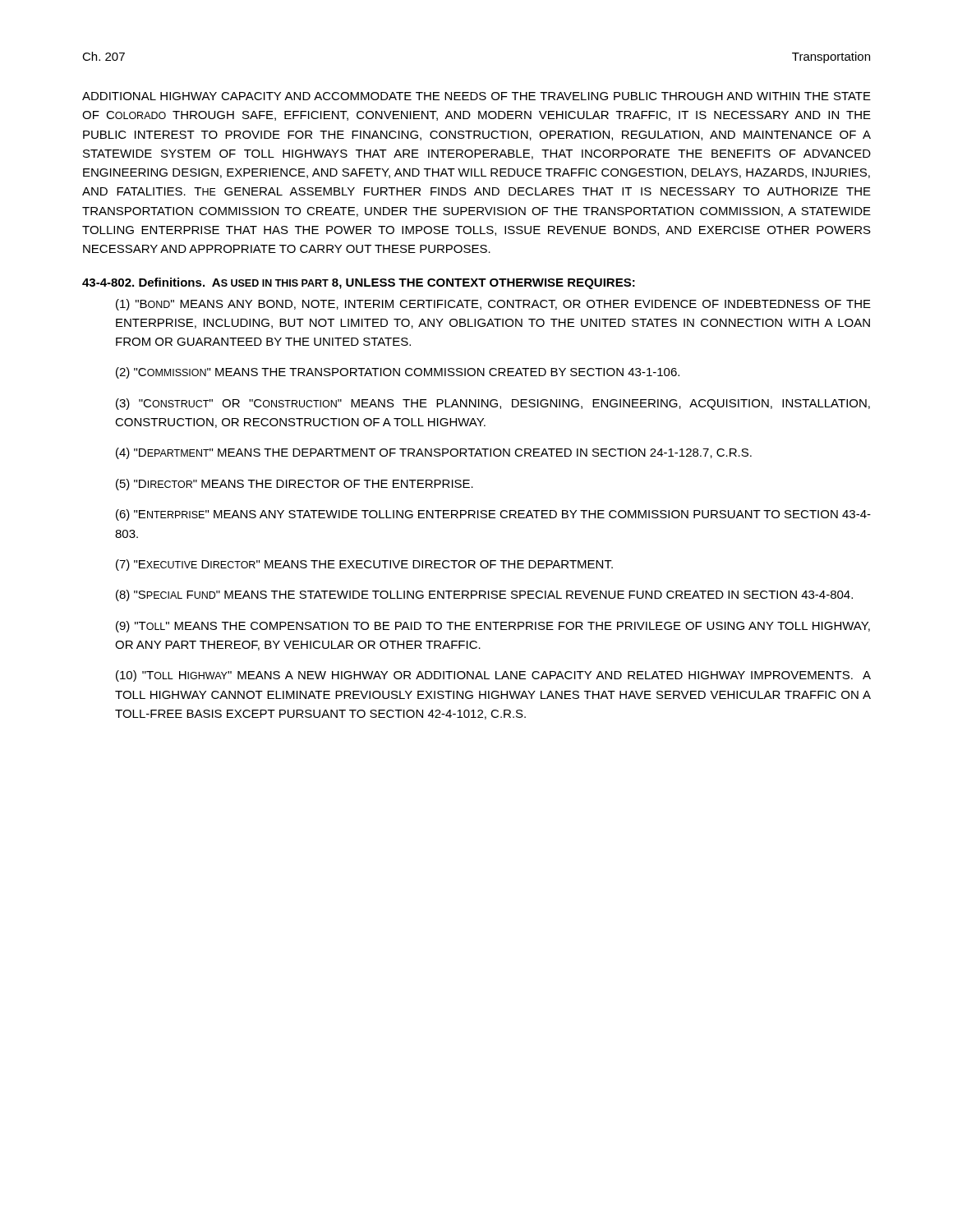Click the passage that begins "(8) "SPECIAL FUND" MEANS THE STATEWIDE"
953x1232 pixels.
tap(484, 594)
